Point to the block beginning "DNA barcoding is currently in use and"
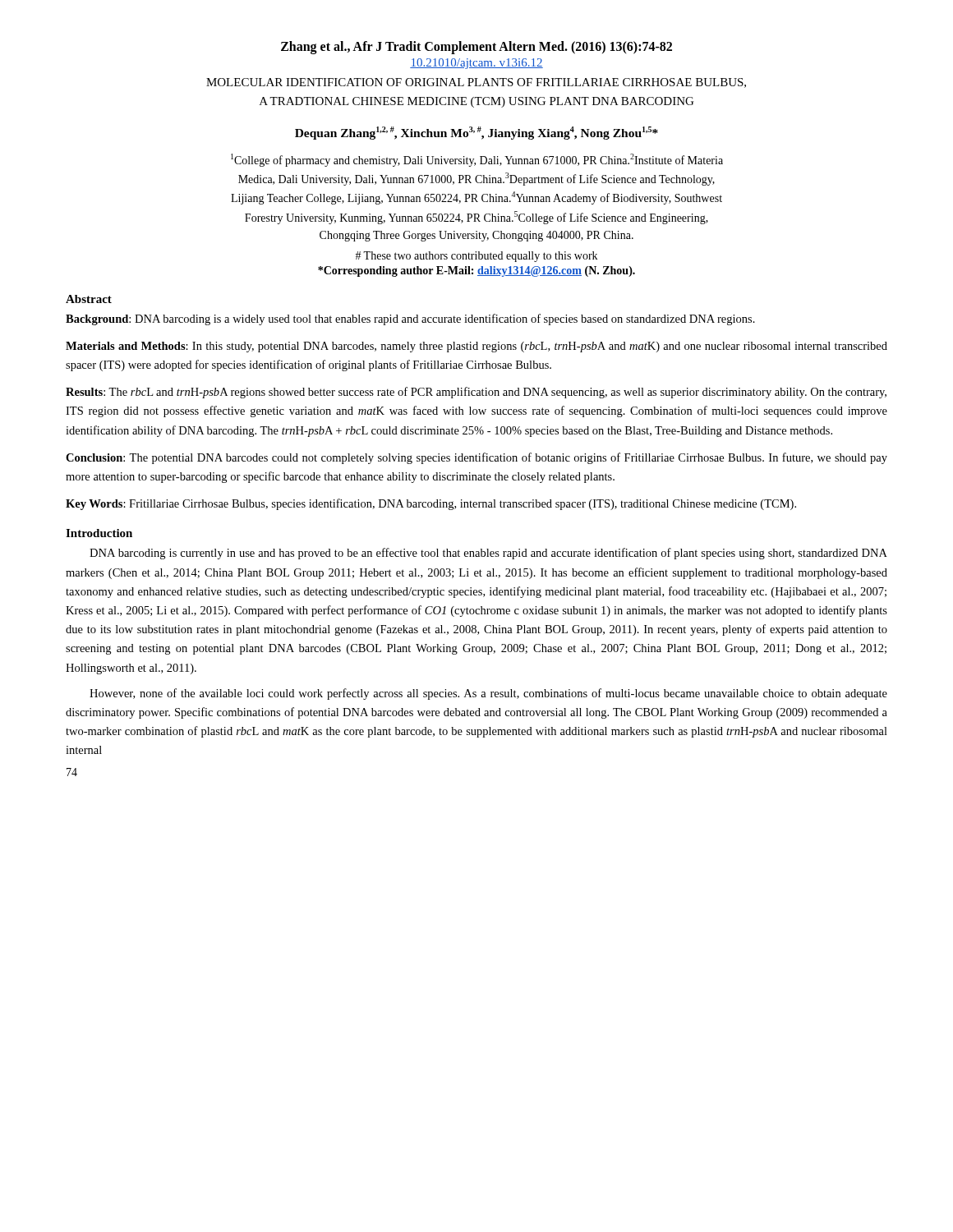The width and height of the screenshot is (953, 1232). tap(476, 652)
